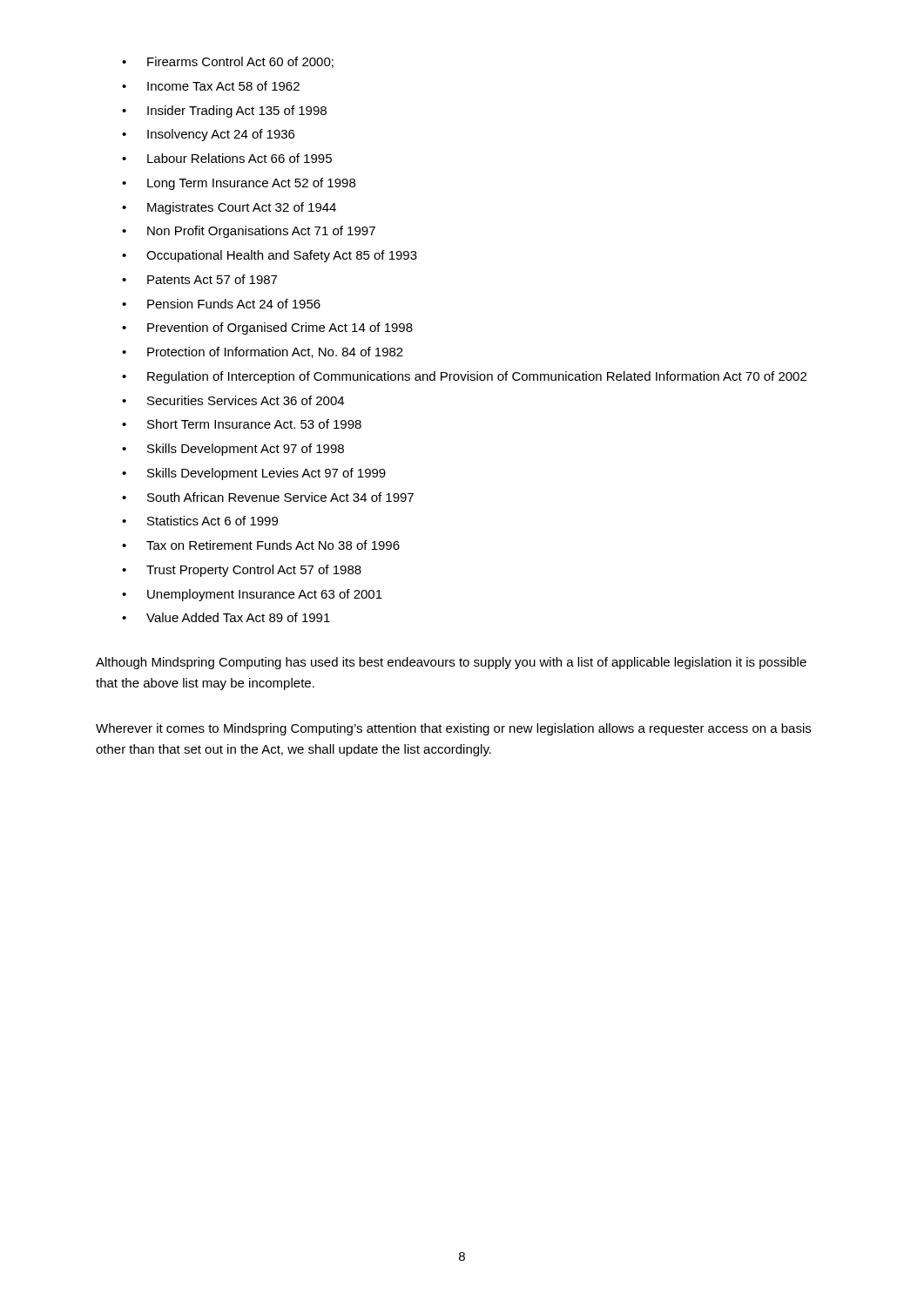Locate the text block that reads "Although Mindspring Computing"
Viewport: 924px width, 1307px height.
coord(451,672)
